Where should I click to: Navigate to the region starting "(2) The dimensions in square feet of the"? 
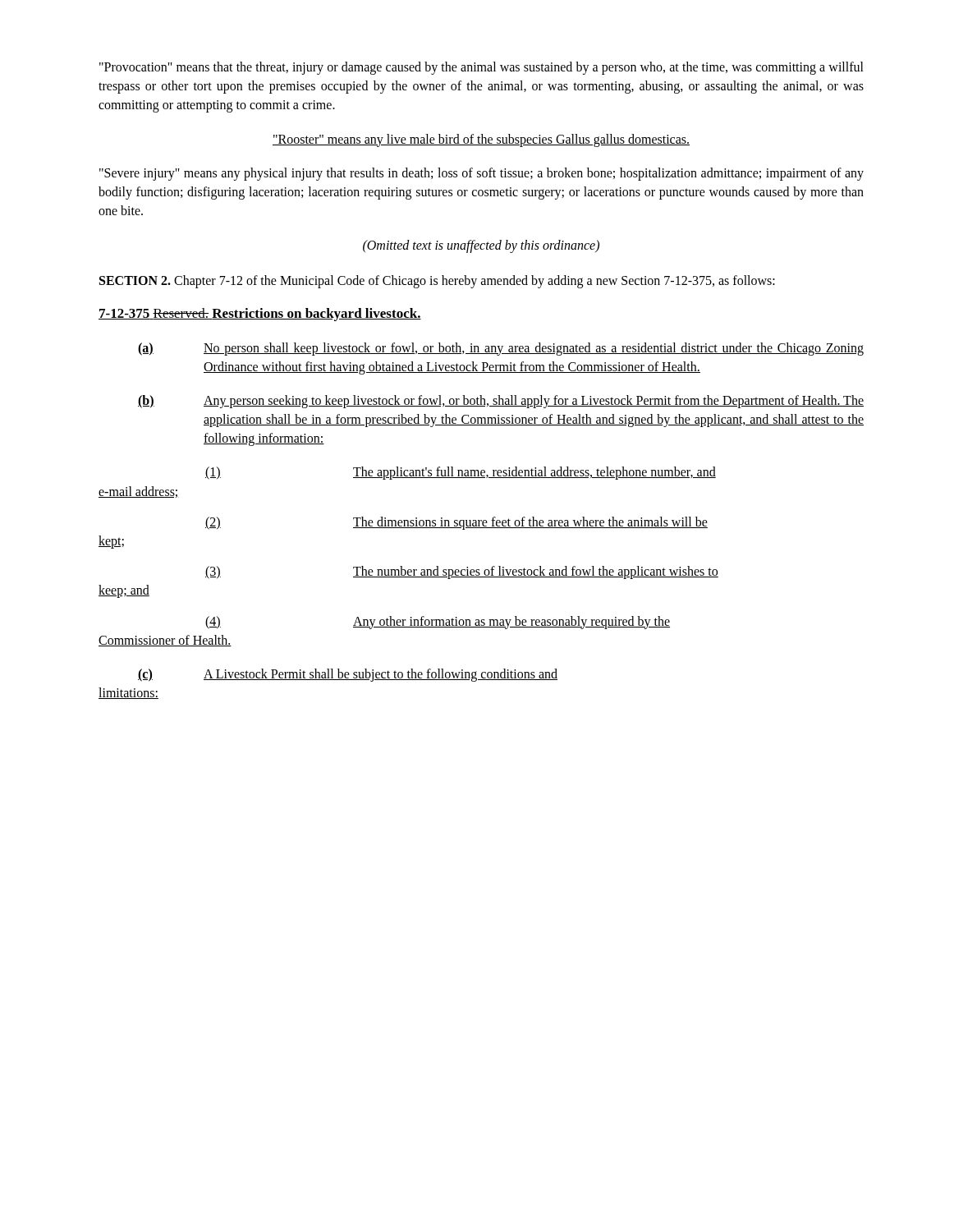[x=481, y=531]
